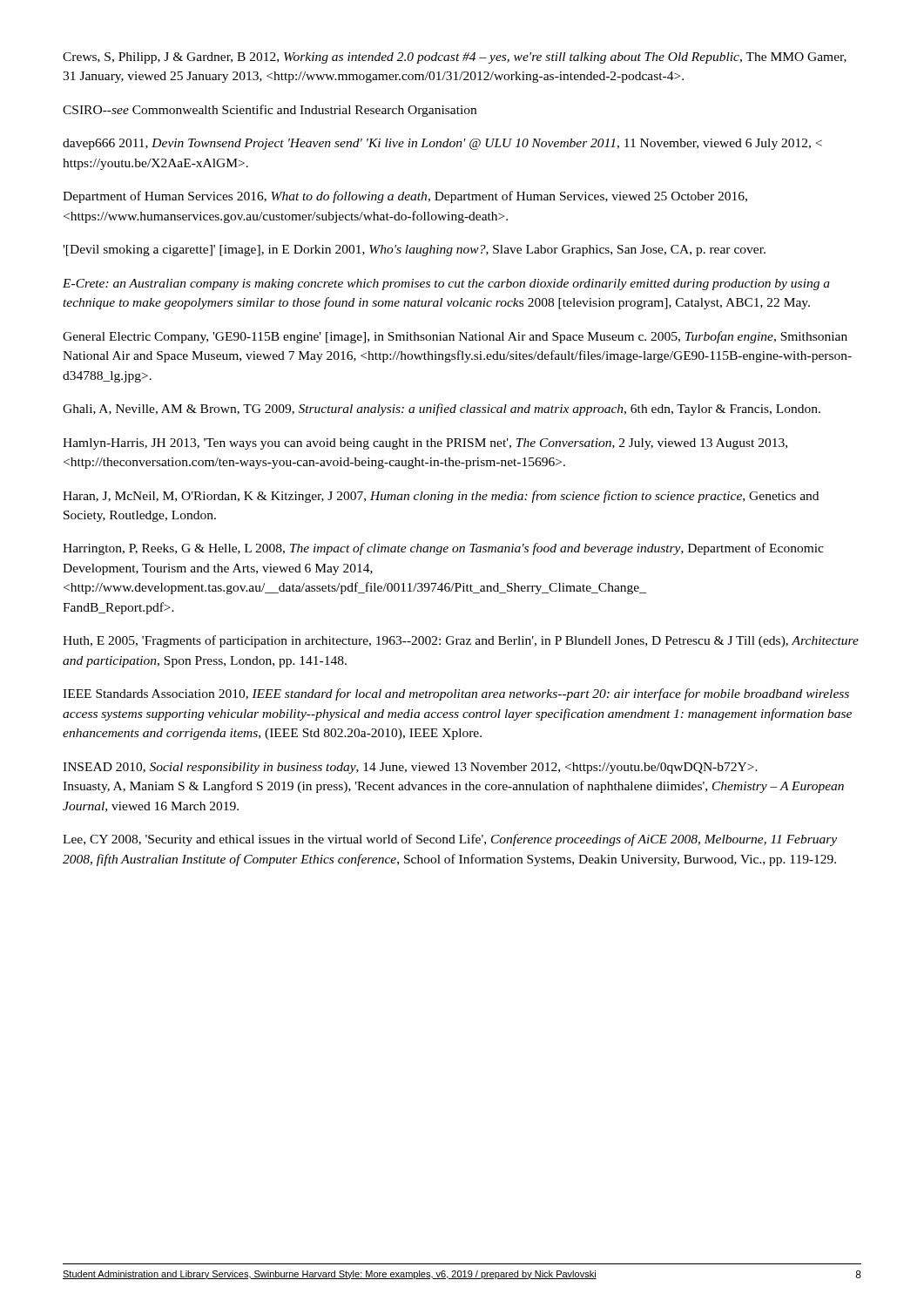The image size is (924, 1307).
Task: Navigate to the passage starting "davep666 2011, Devin Townsend"
Action: (x=462, y=153)
